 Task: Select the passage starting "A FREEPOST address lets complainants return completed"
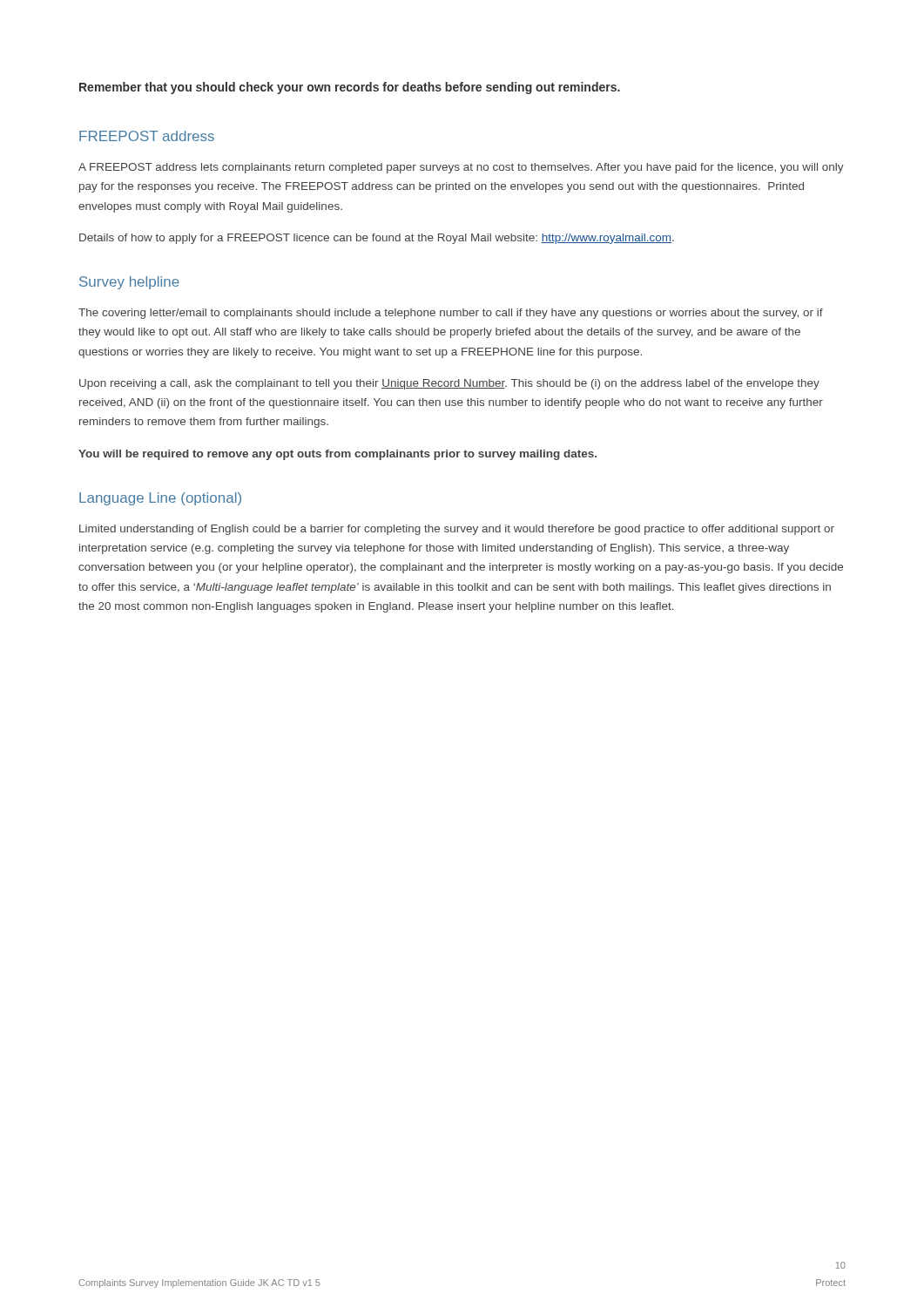coord(461,186)
